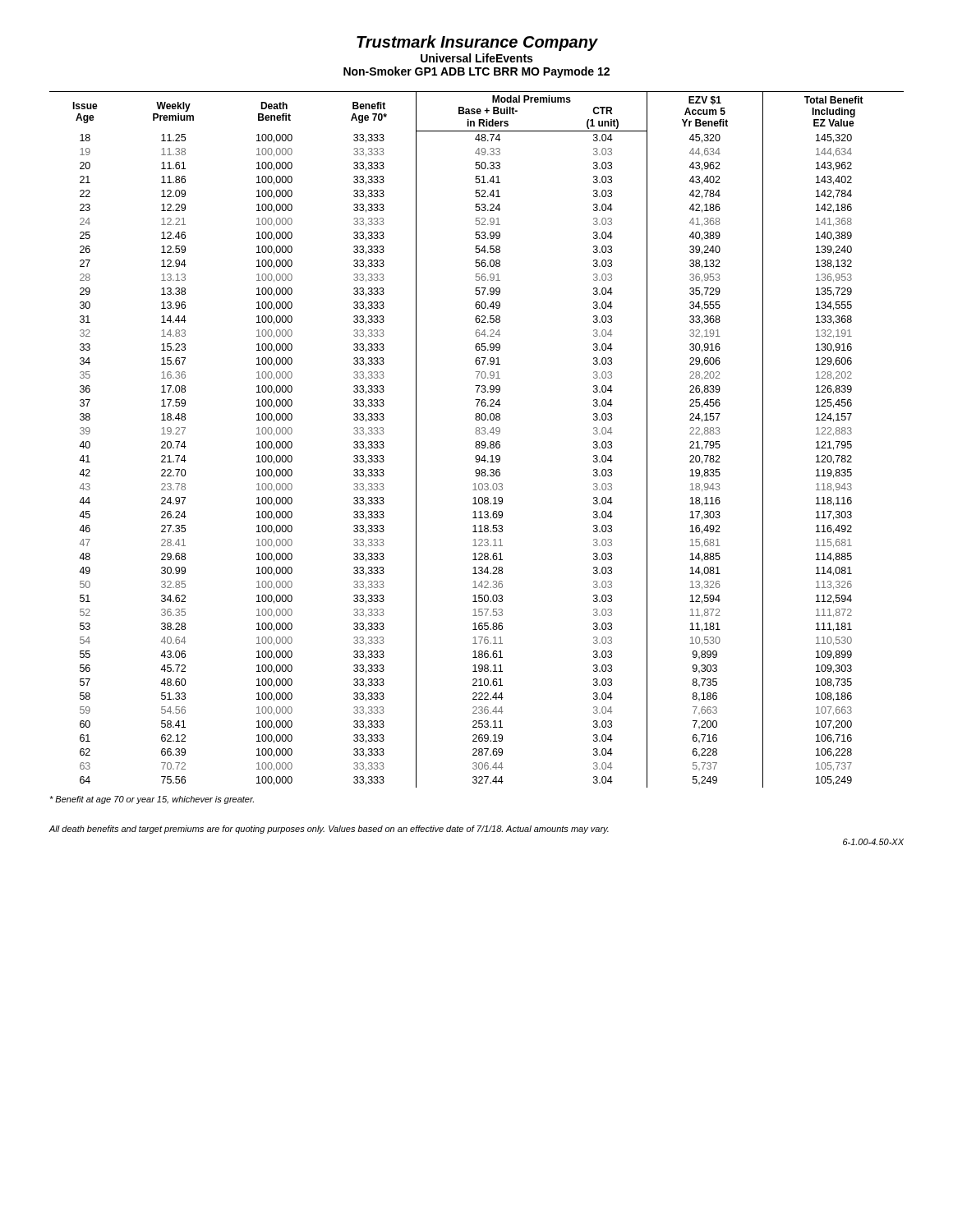Select the text block containing "All death benefits and target premiums"
This screenshot has height=1232, width=953.
click(329, 828)
